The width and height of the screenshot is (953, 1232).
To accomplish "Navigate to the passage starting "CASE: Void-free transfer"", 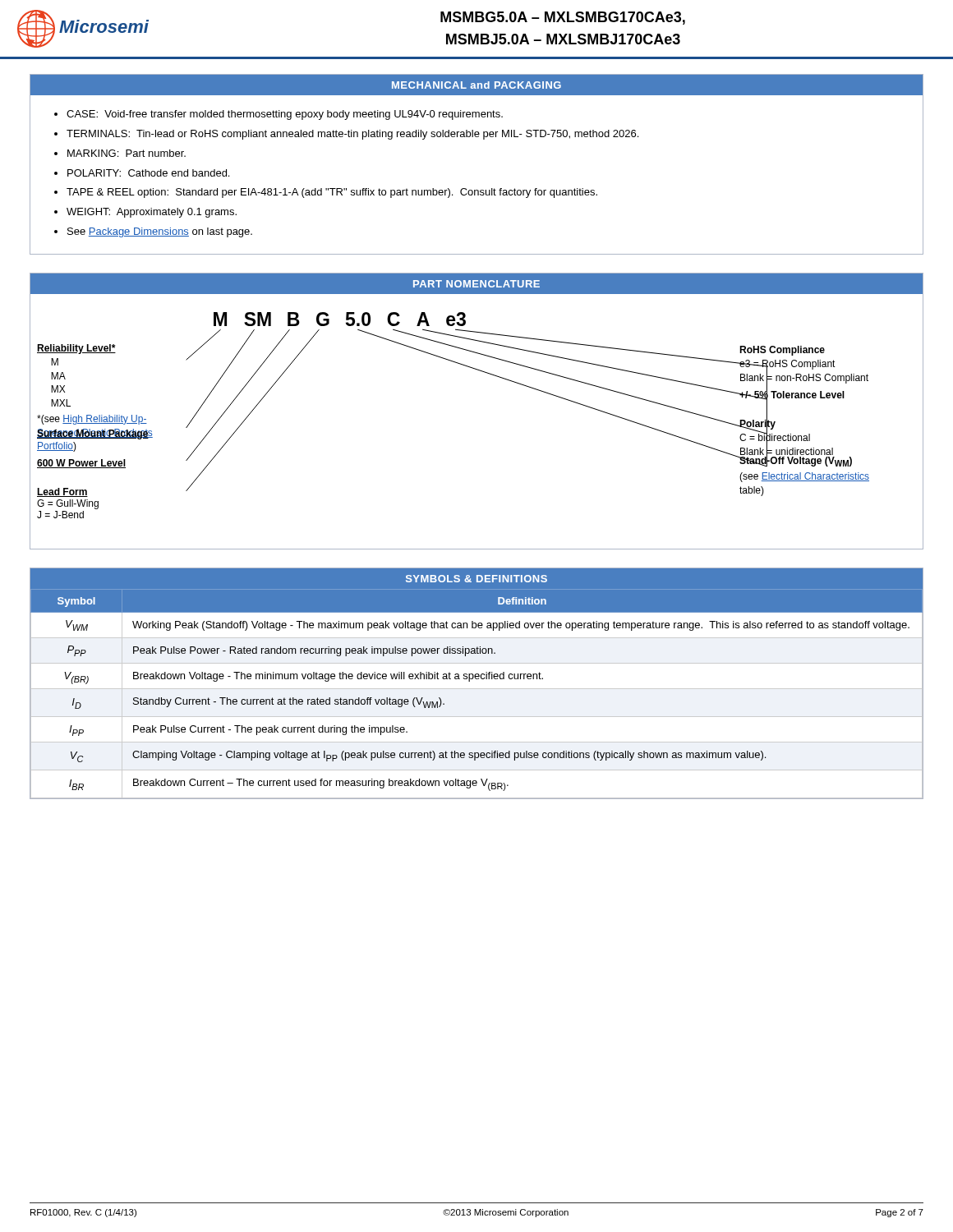I will (x=285, y=114).
